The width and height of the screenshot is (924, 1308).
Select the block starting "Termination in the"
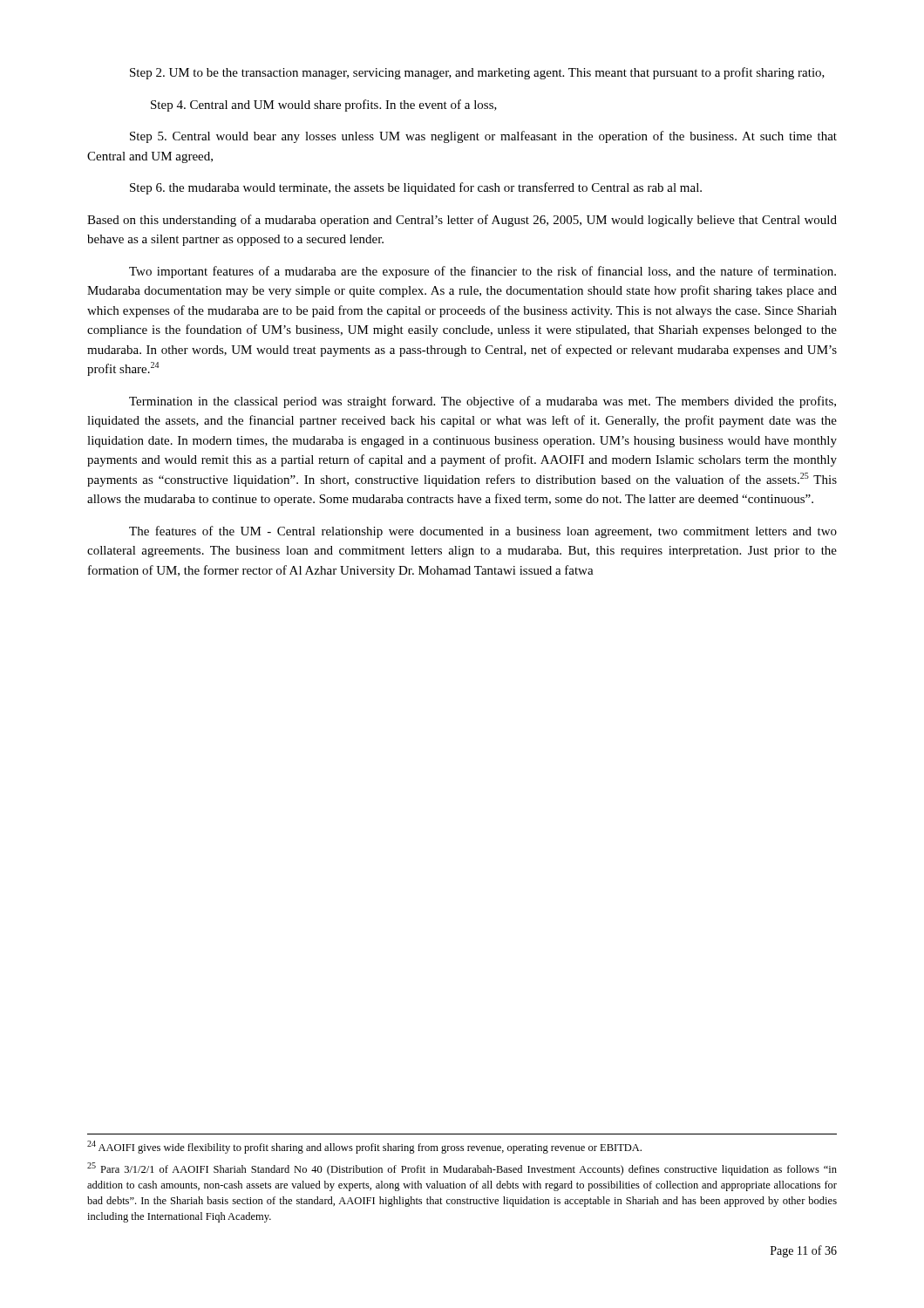click(x=462, y=450)
